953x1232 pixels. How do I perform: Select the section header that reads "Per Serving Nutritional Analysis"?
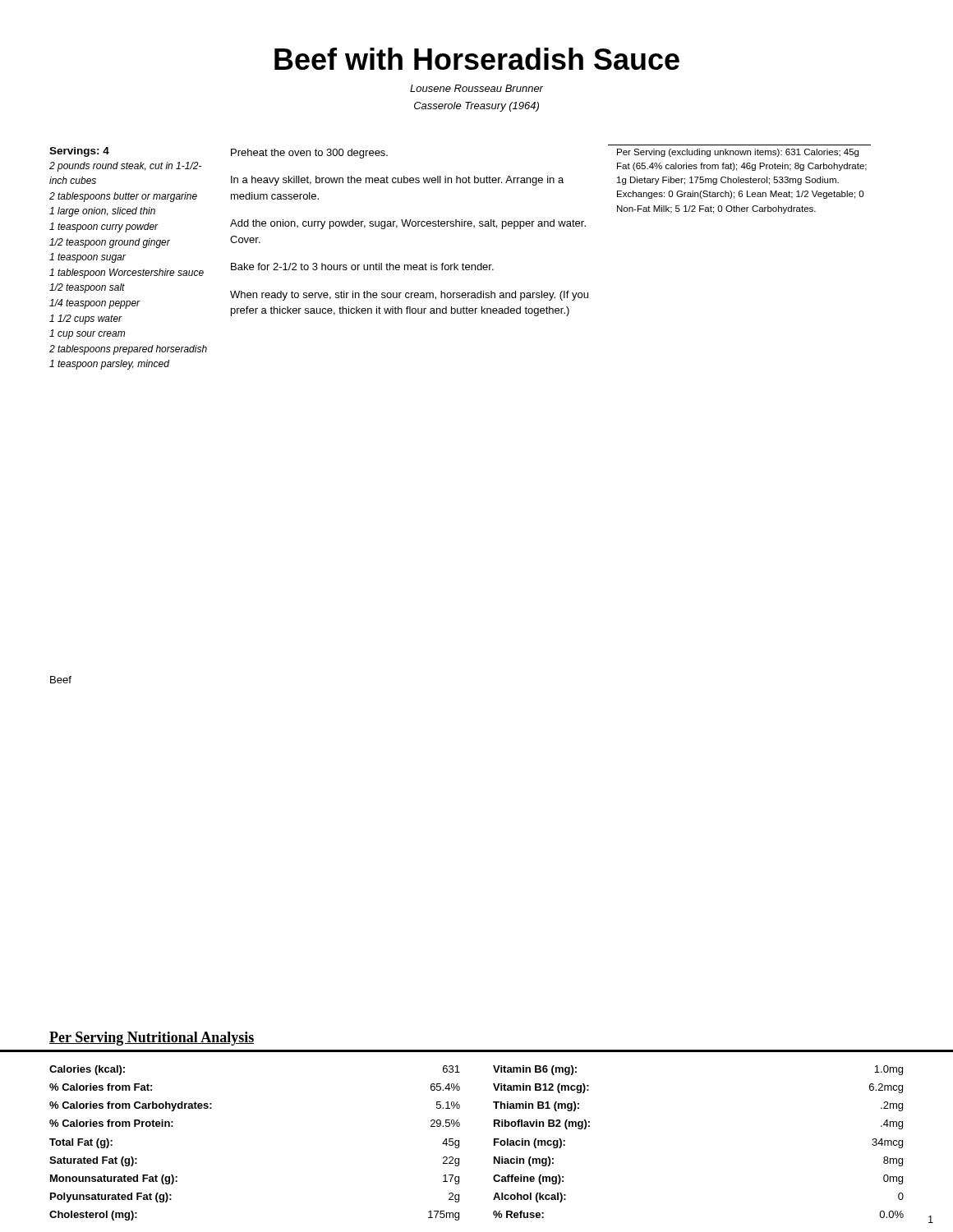point(152,1037)
